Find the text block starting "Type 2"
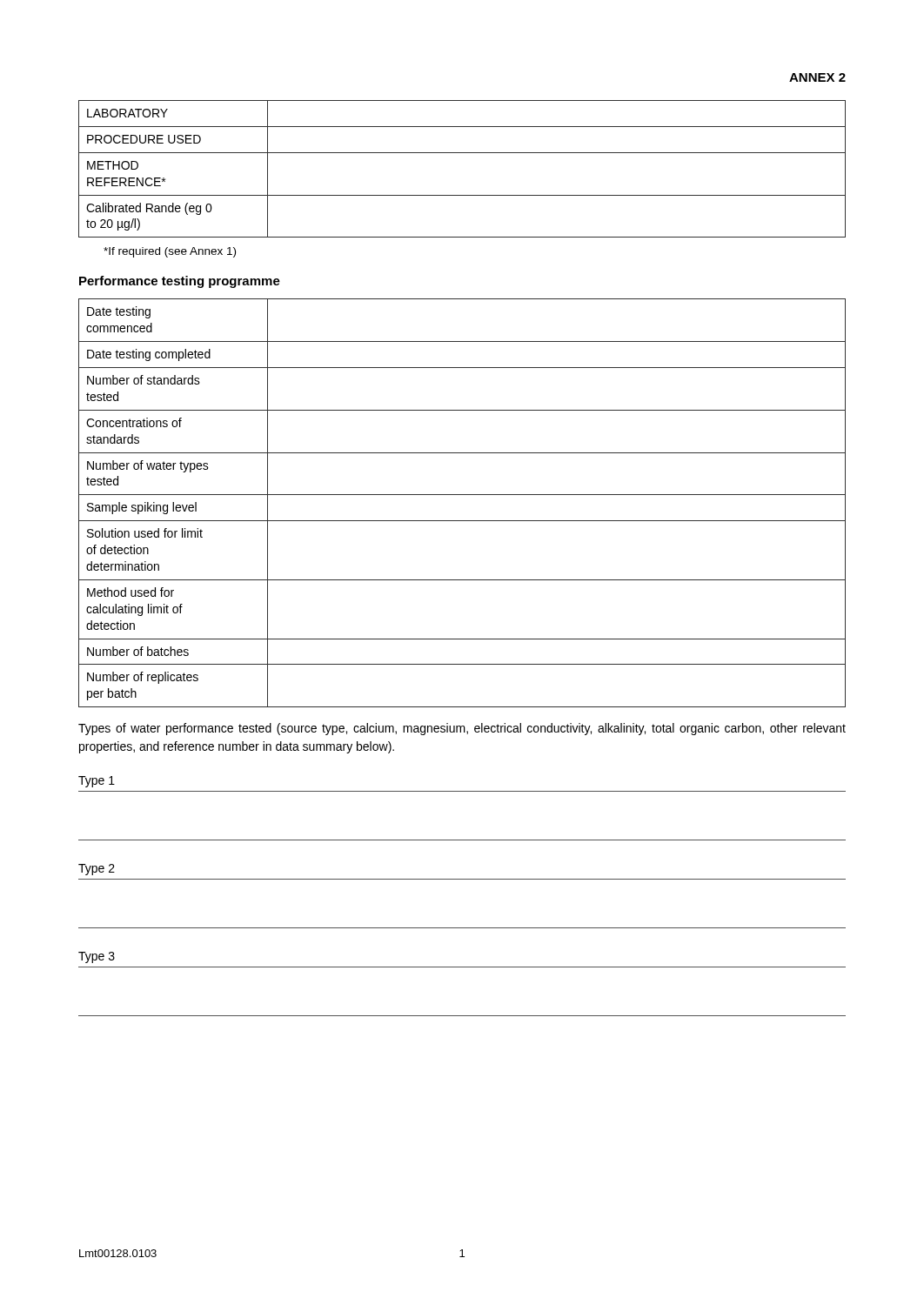Screen dimensions: 1305x924 pyautogui.click(x=97, y=870)
